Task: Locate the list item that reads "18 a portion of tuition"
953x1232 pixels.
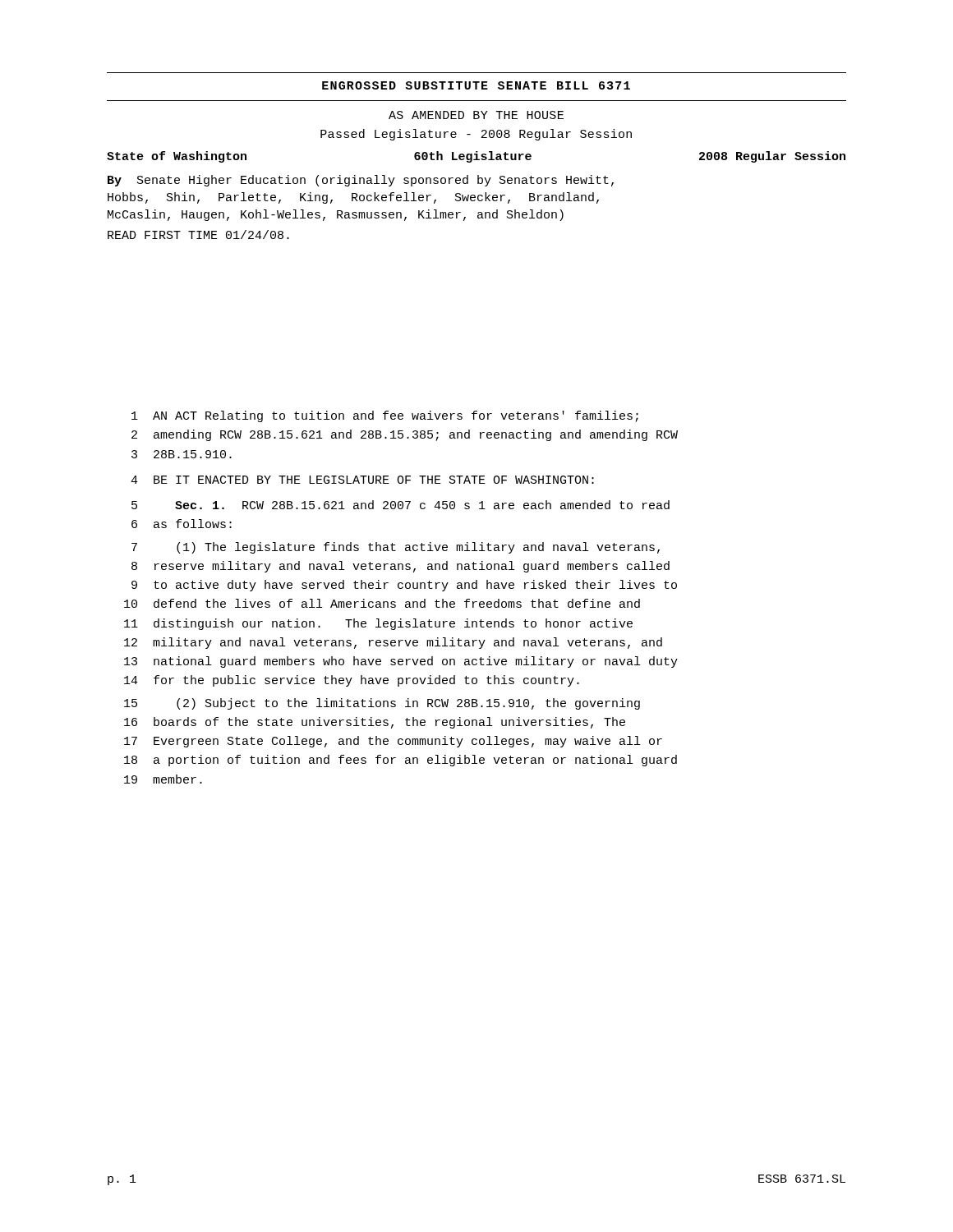Action: coord(476,761)
